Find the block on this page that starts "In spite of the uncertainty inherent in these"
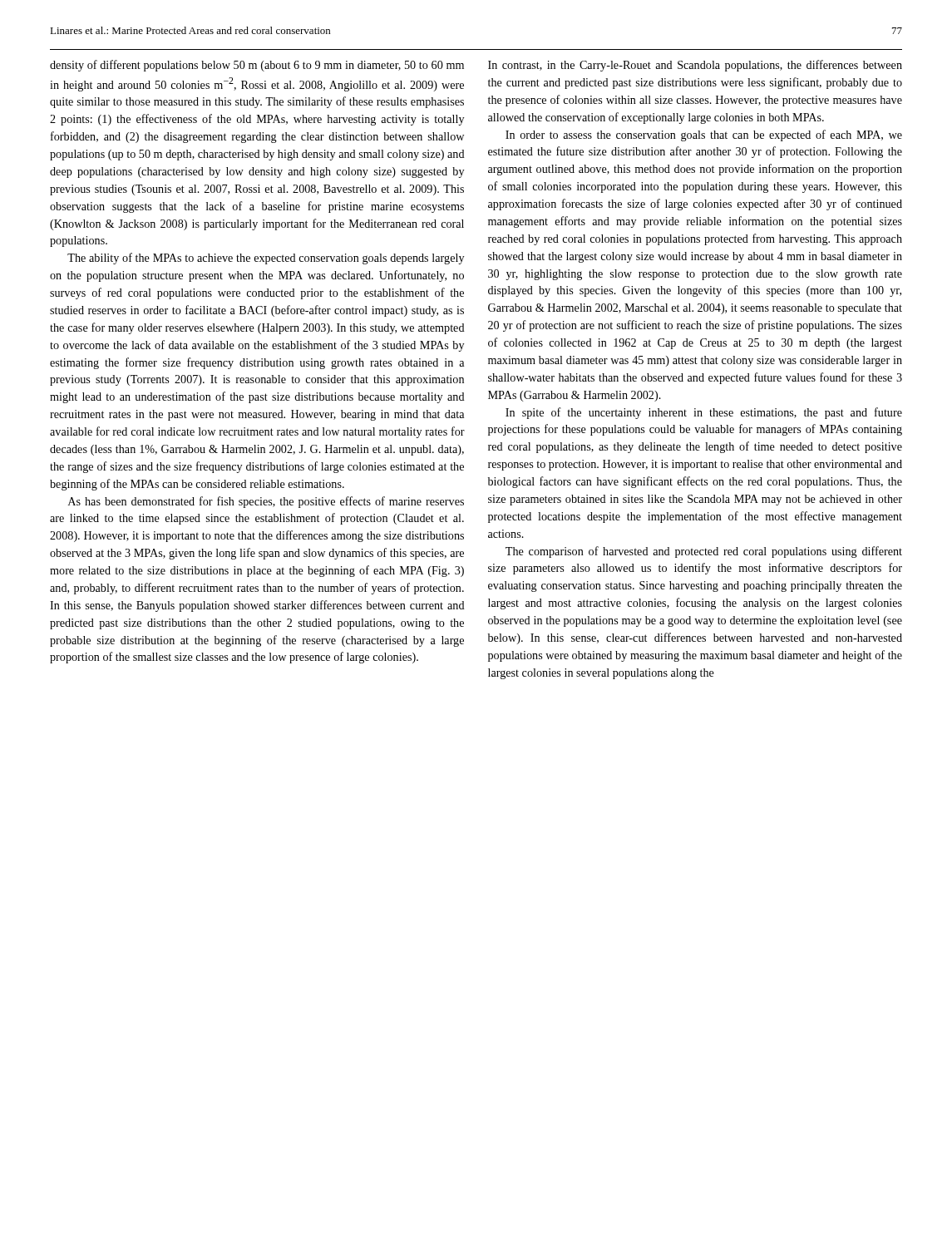 click(x=695, y=473)
